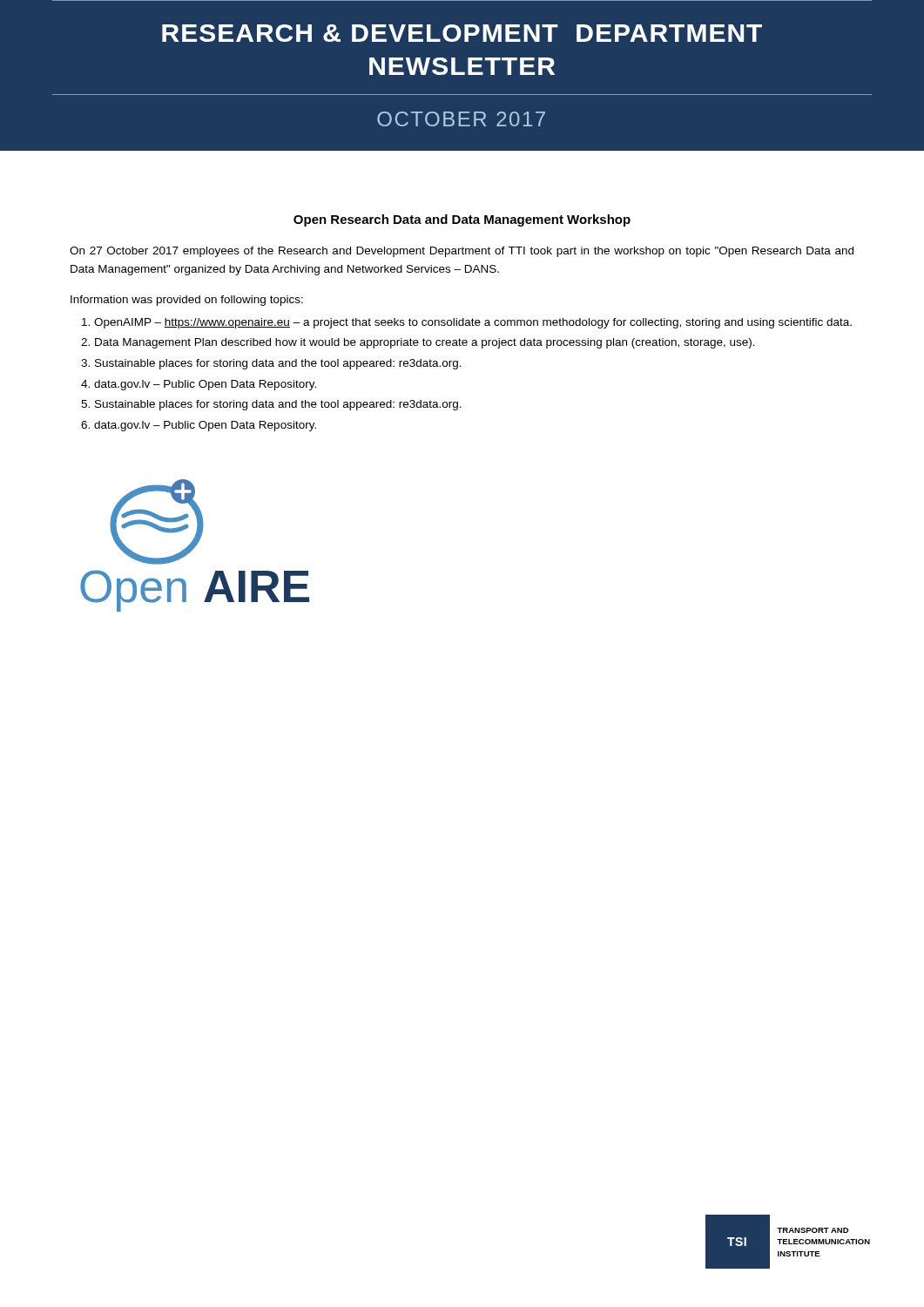Locate the text block starting "OpenAIMP – https://www.openaire.eu"
924x1307 pixels.
(473, 322)
